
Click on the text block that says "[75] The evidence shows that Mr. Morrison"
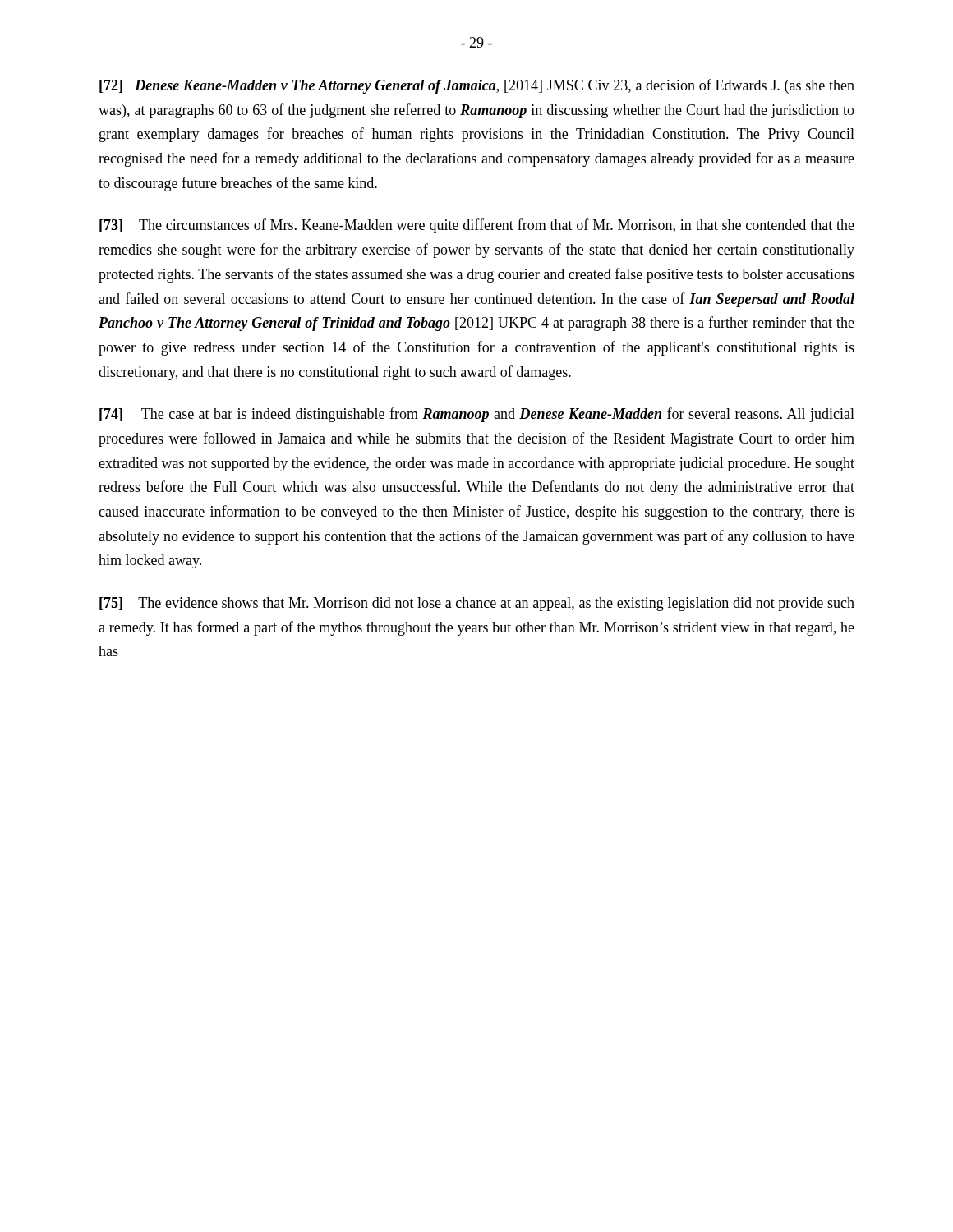point(476,627)
